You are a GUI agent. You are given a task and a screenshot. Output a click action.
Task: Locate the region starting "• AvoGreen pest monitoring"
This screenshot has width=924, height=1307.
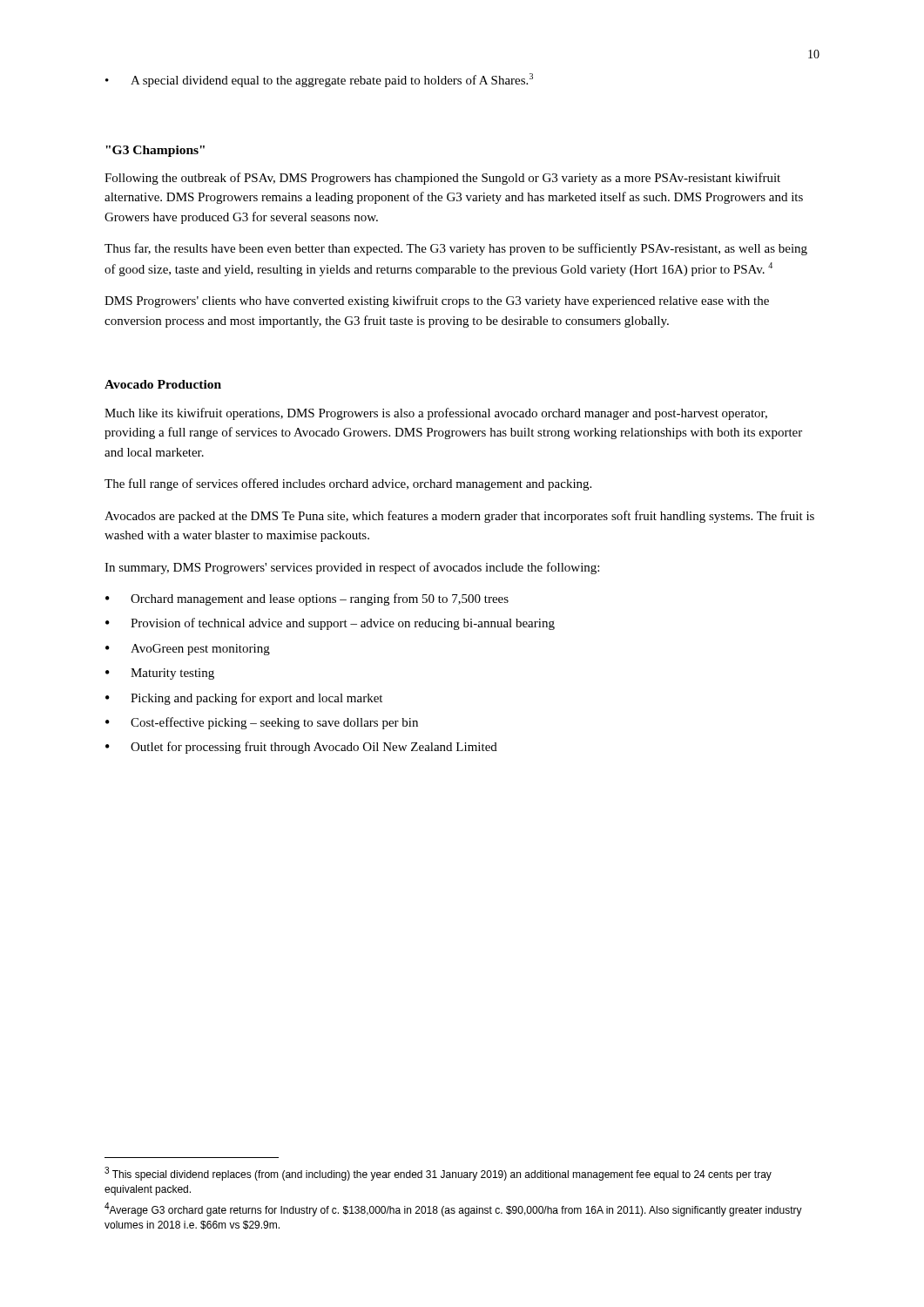[x=188, y=650]
